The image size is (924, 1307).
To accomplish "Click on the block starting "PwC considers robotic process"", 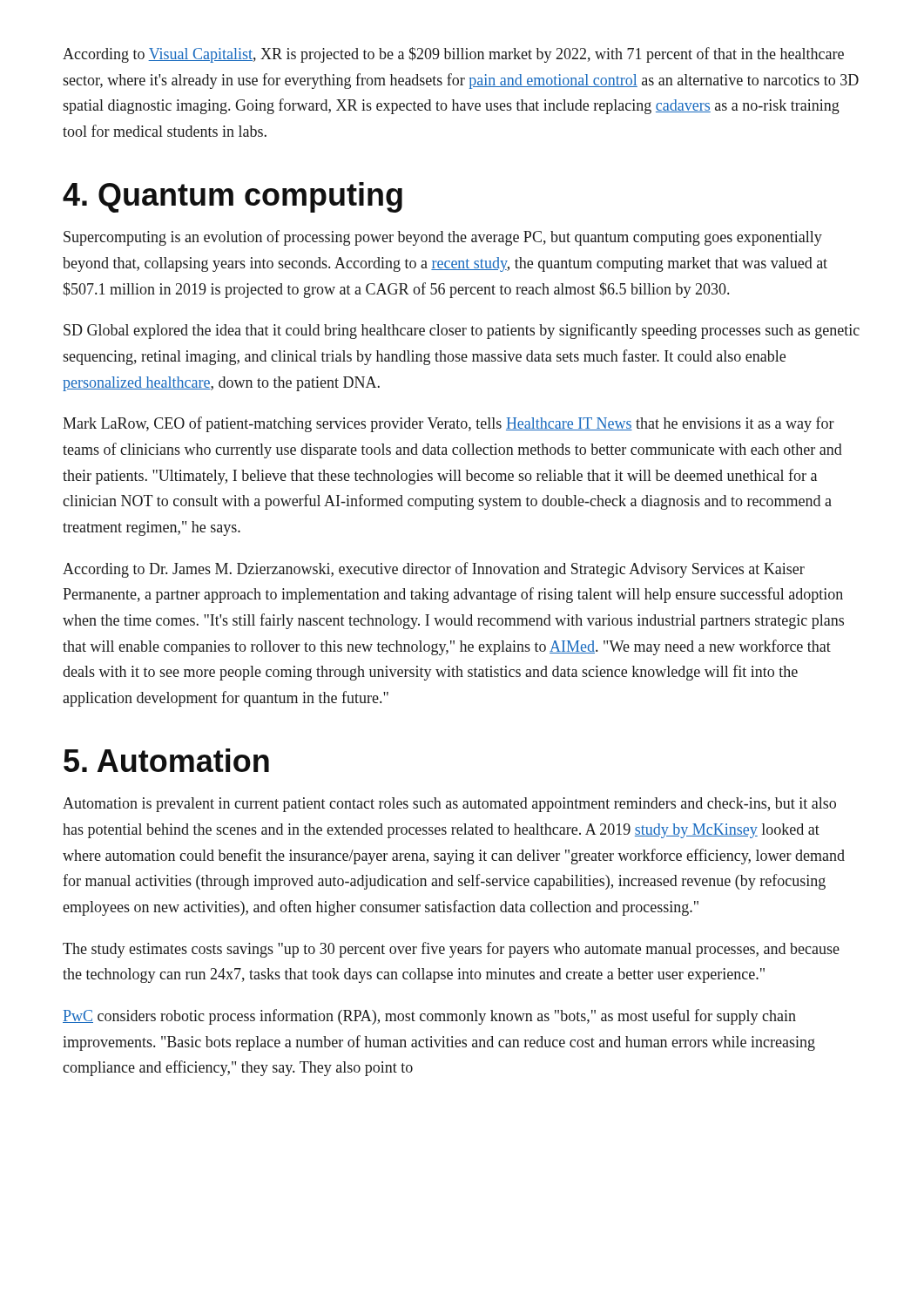I will tap(462, 1043).
